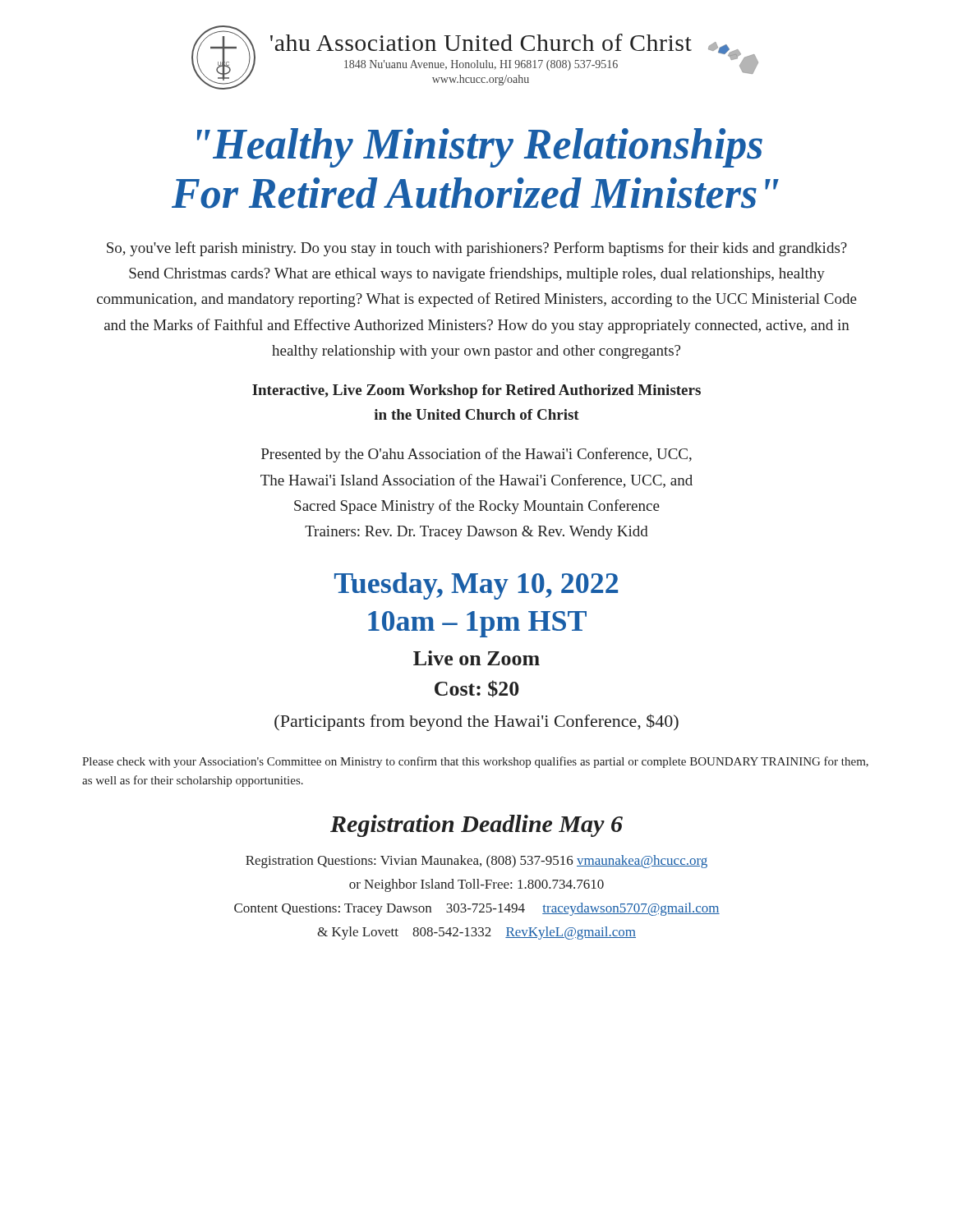
Task: Find the element starting "Interactive, Live Zoom"
Action: coord(476,402)
